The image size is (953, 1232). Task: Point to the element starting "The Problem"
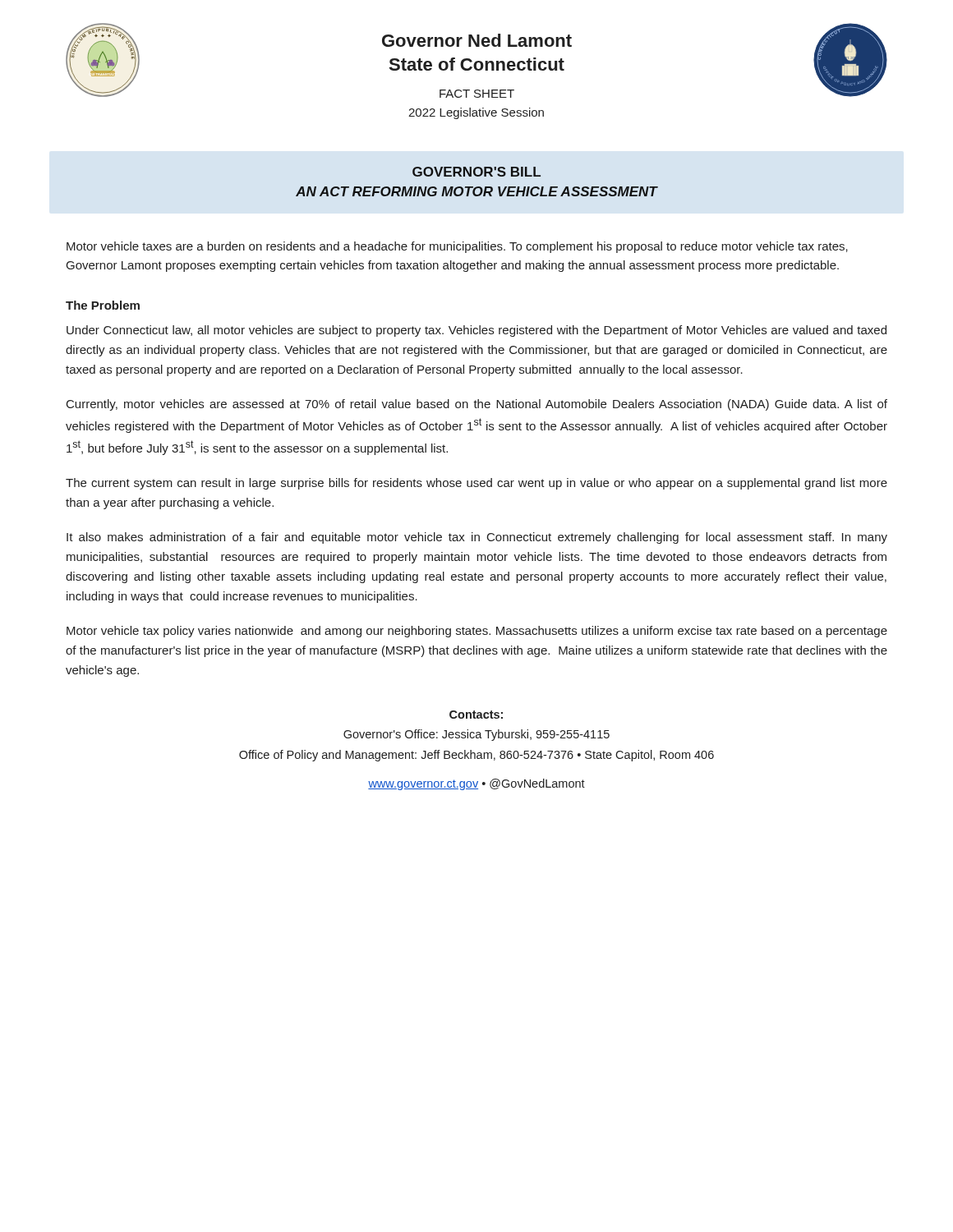(103, 305)
